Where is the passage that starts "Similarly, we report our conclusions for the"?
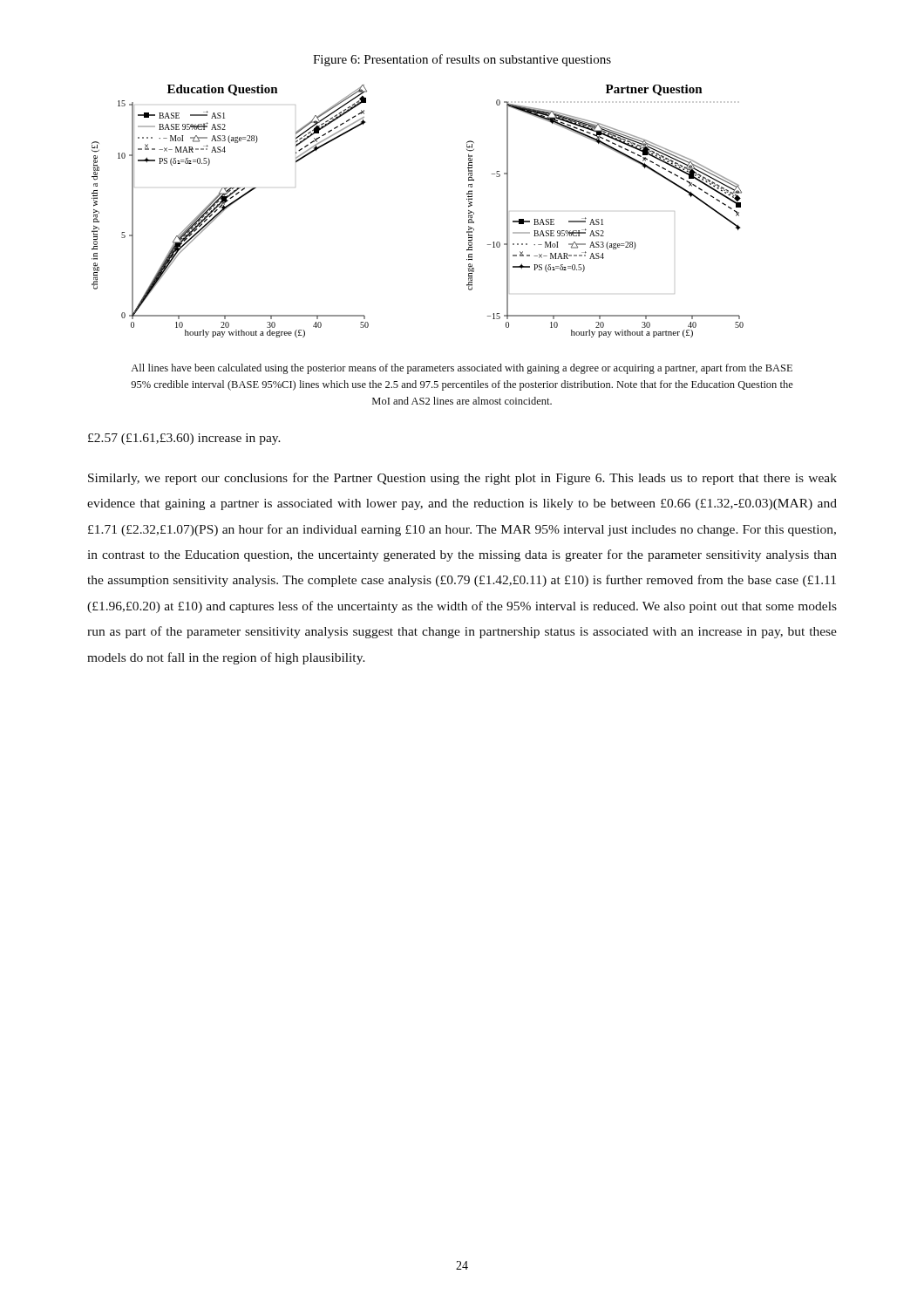 click(462, 567)
